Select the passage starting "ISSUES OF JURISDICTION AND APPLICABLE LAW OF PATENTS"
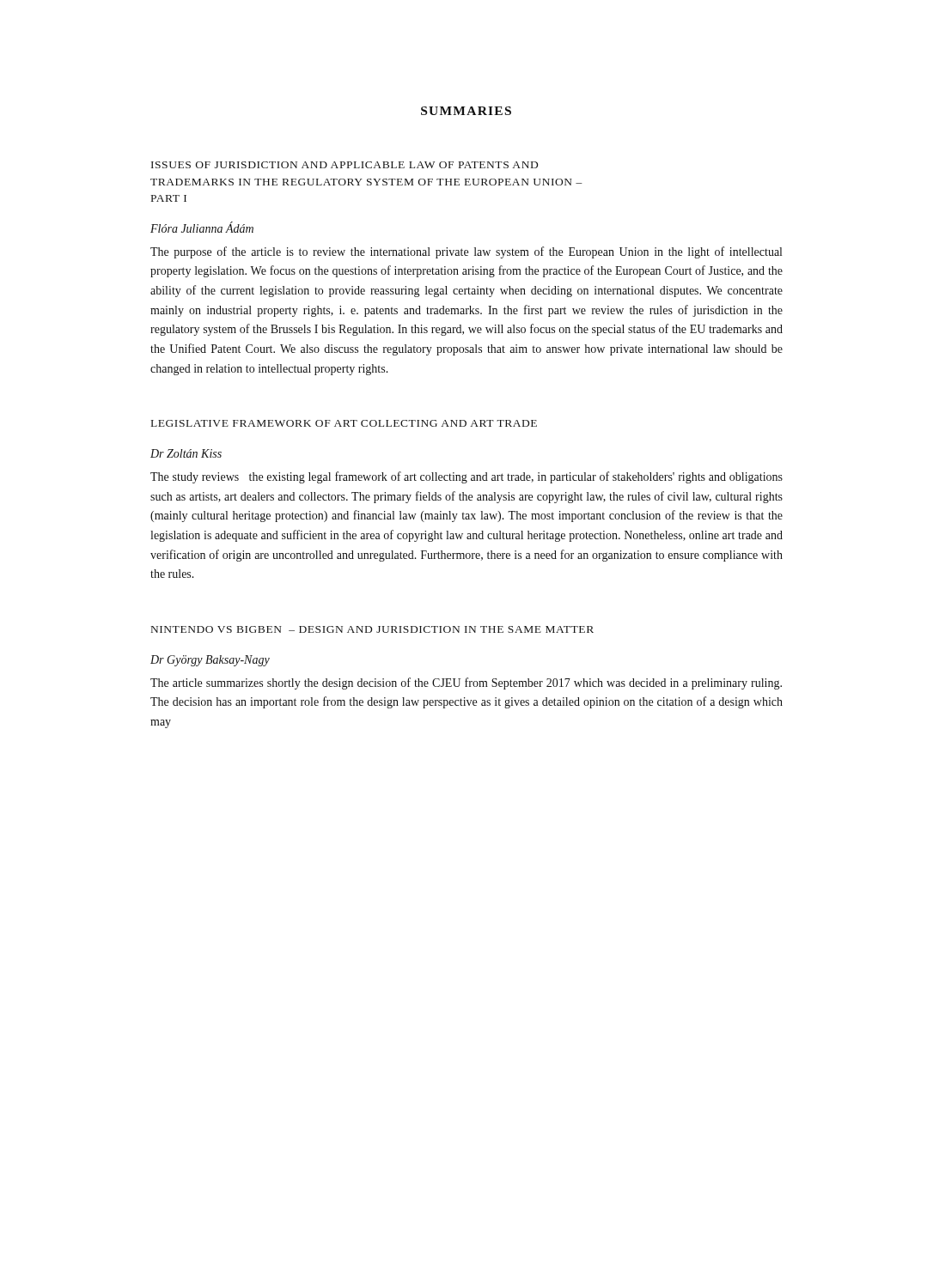 [366, 181]
